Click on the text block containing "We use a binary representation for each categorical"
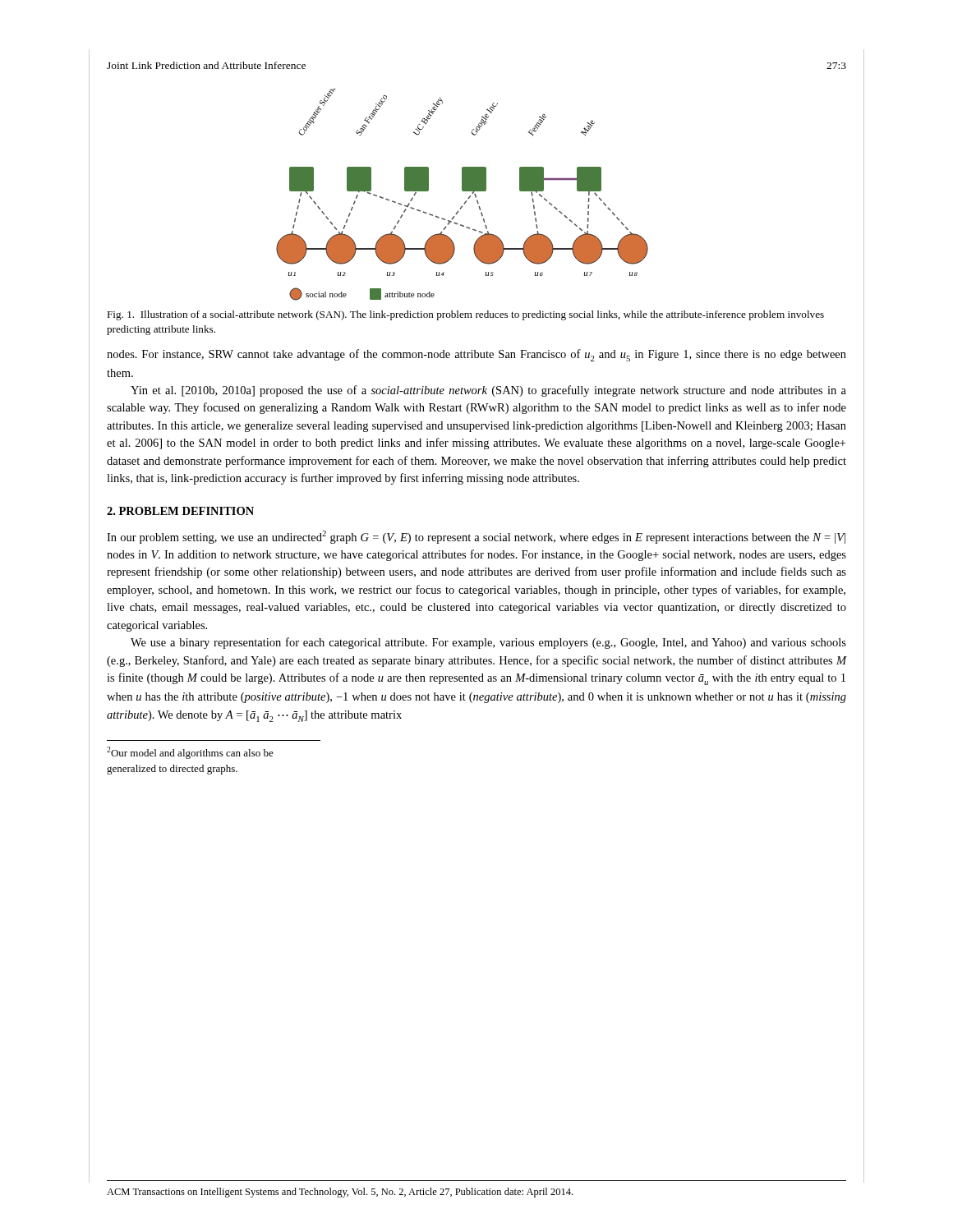 pyautogui.click(x=476, y=680)
